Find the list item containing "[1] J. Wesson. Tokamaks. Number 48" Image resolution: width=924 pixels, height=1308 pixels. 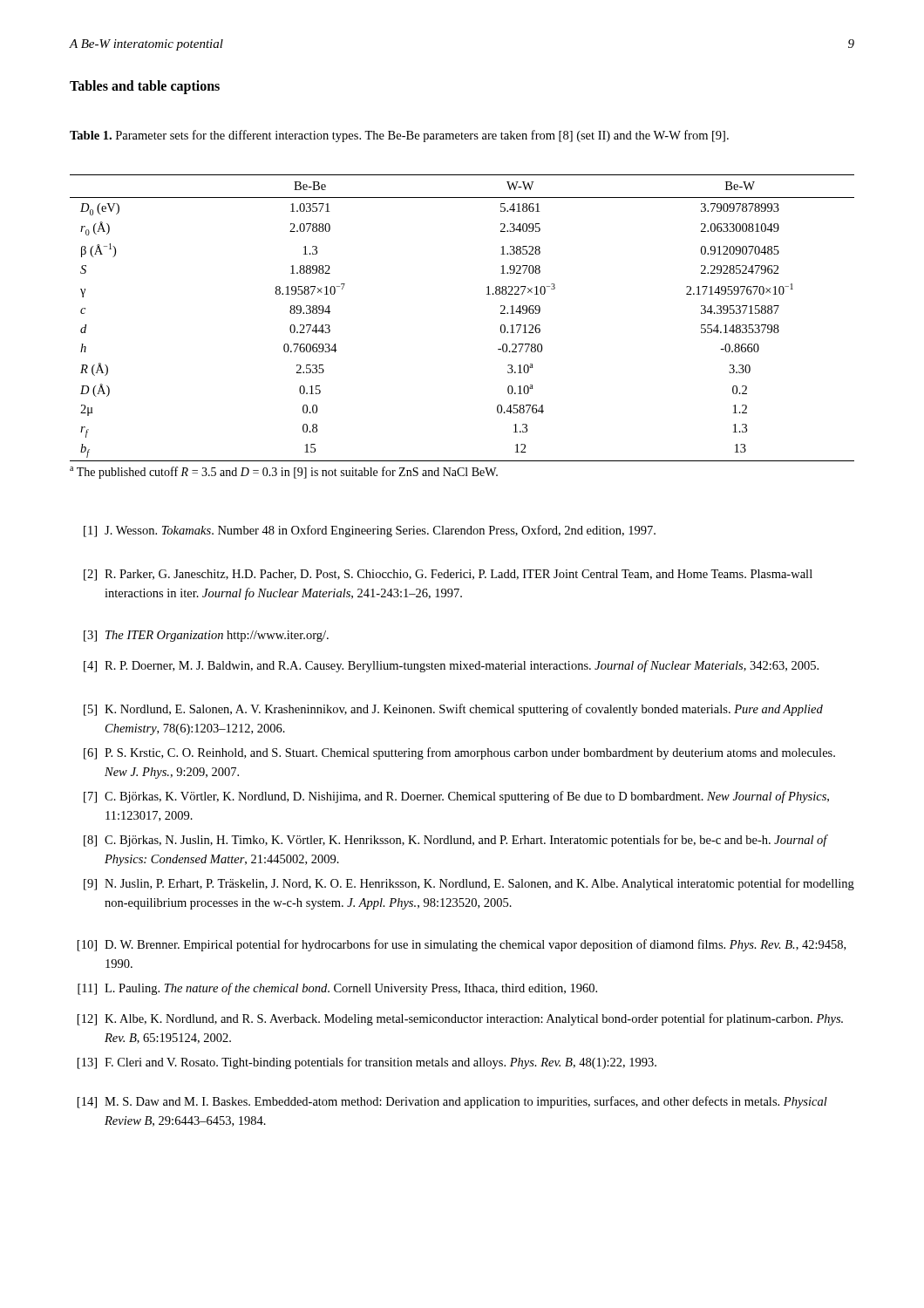(363, 531)
